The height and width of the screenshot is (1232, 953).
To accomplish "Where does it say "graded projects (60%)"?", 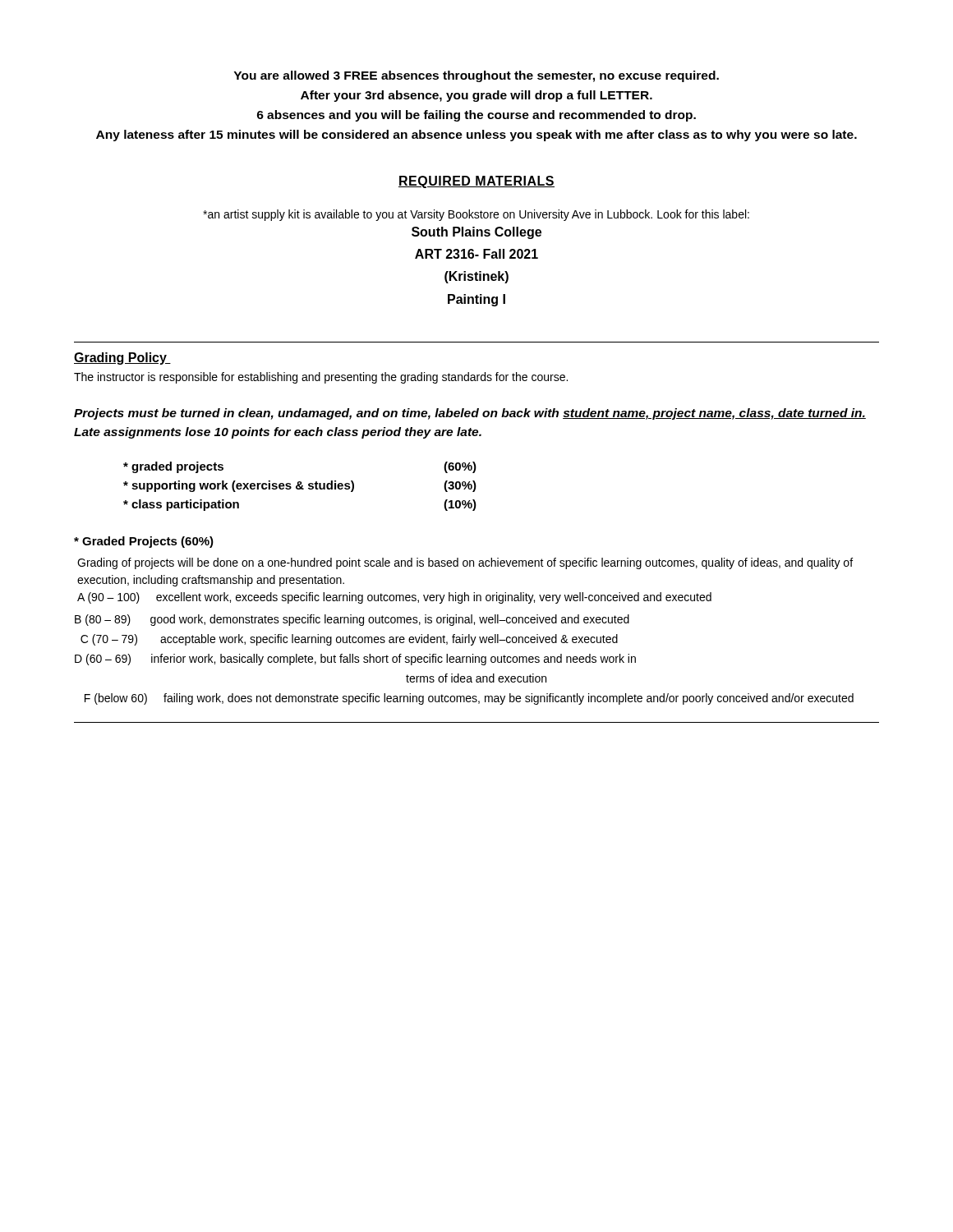I will coord(179,467).
